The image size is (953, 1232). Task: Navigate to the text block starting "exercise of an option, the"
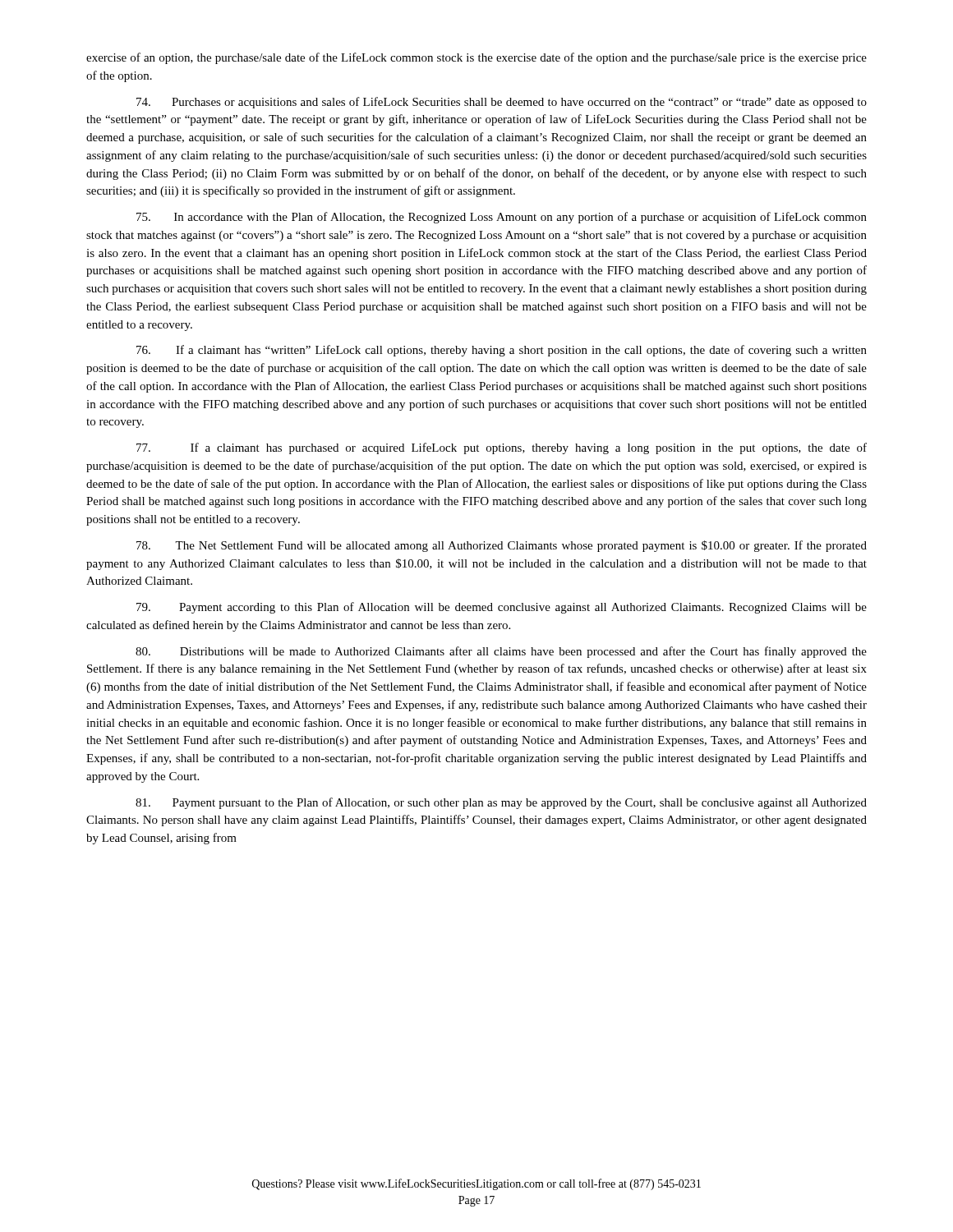[x=476, y=67]
